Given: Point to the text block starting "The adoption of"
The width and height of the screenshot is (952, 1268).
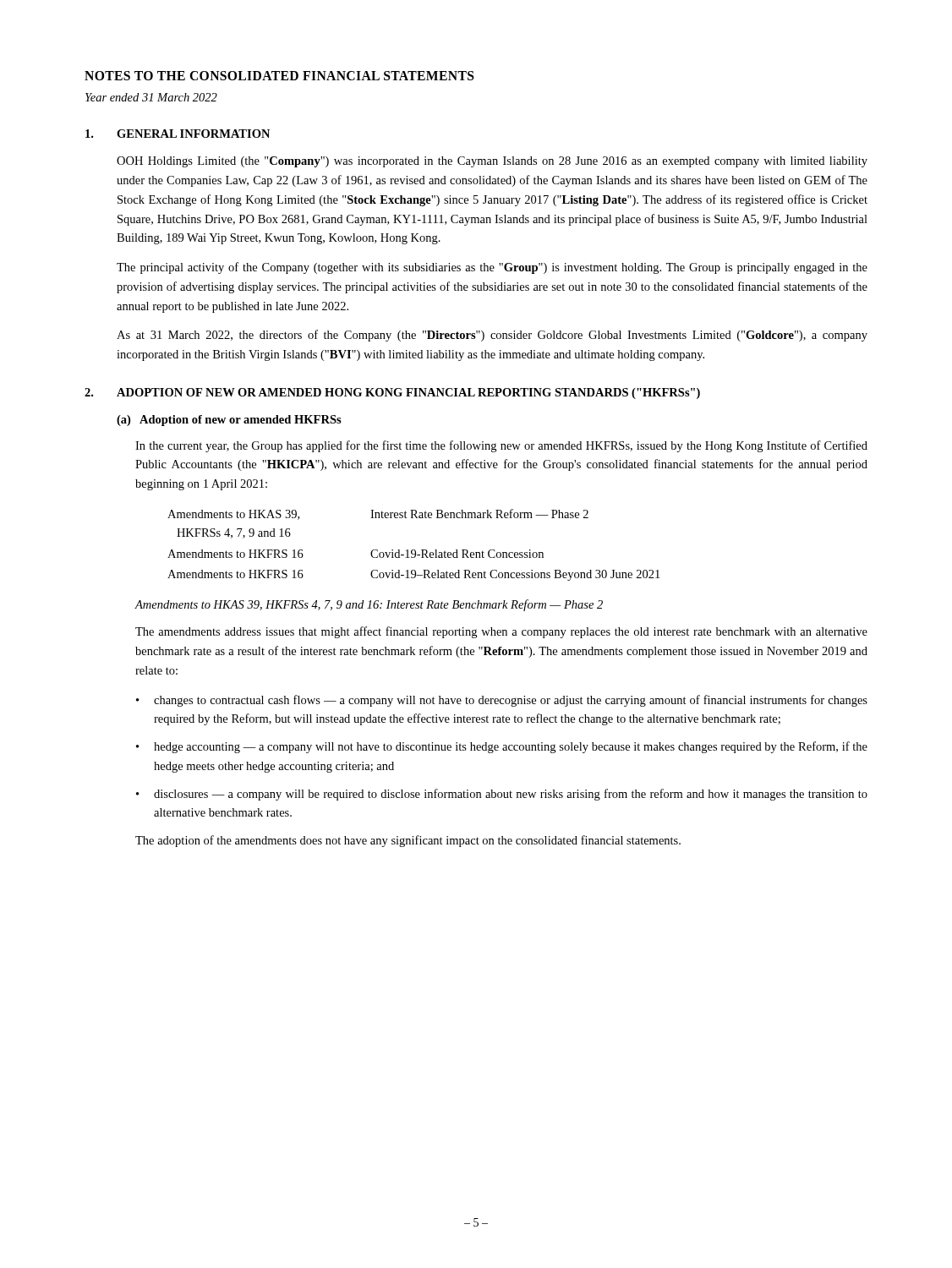Looking at the screenshot, I should pos(408,840).
